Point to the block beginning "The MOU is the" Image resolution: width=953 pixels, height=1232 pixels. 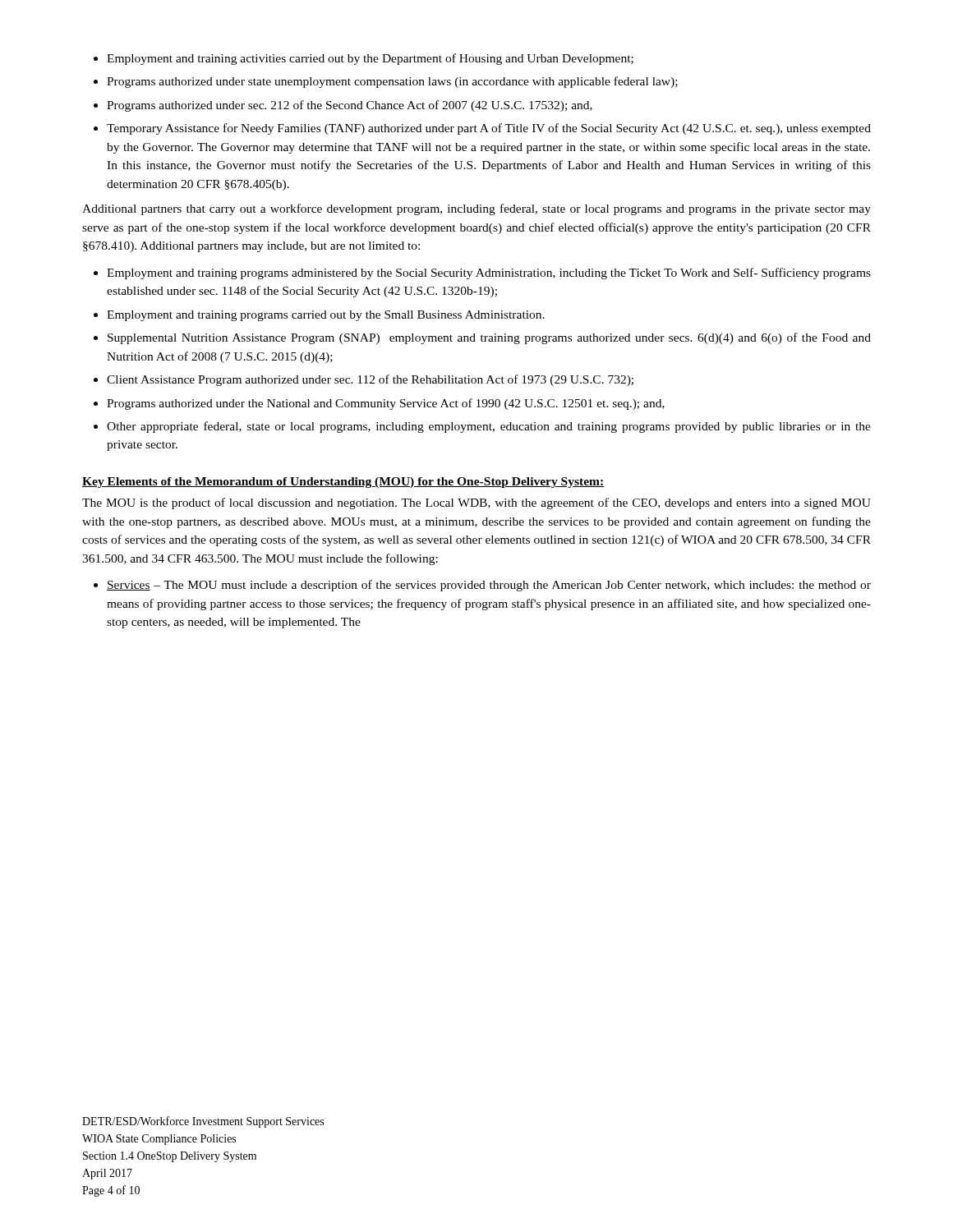tap(476, 530)
